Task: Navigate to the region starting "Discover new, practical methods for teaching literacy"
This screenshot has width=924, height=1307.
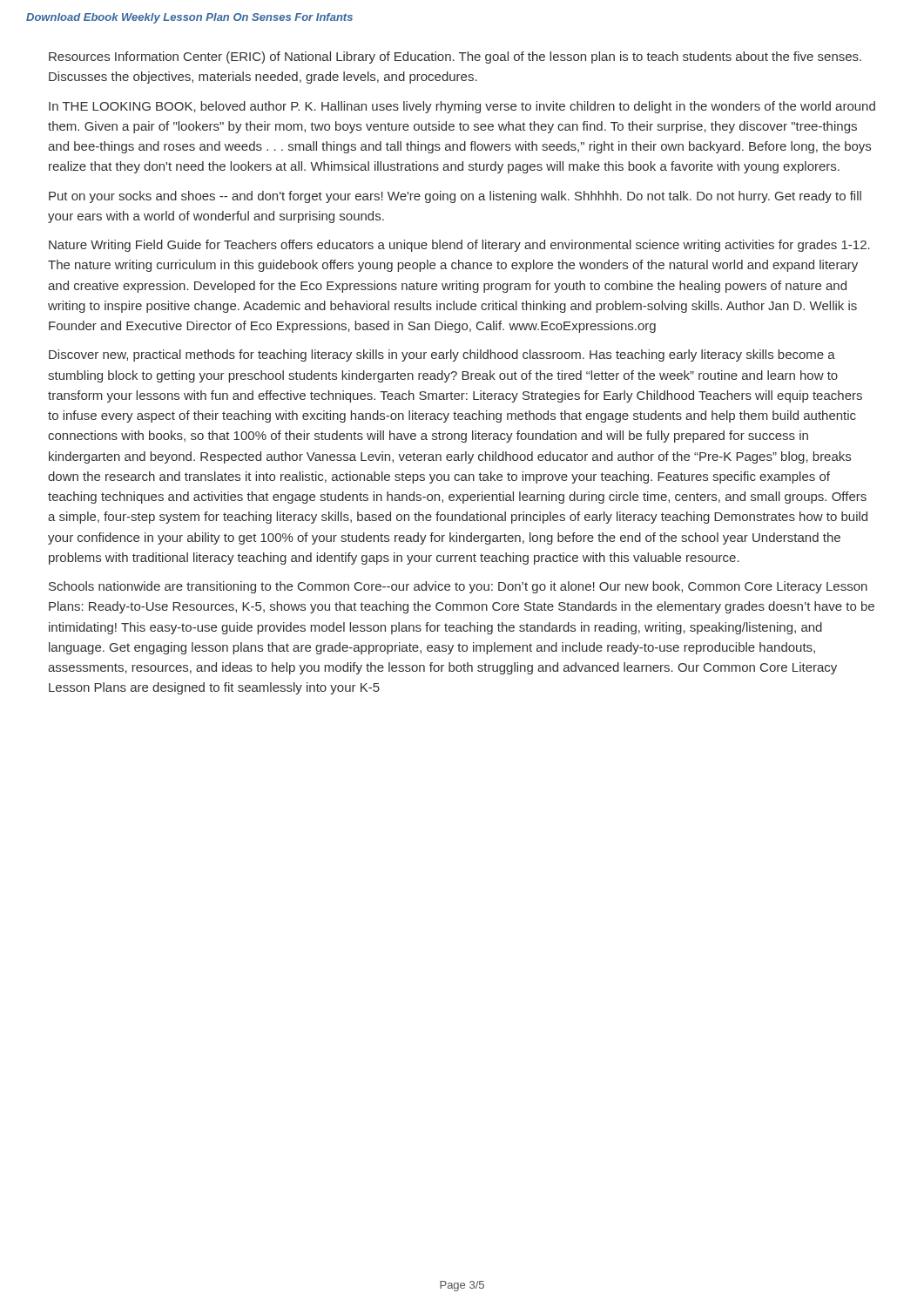Action: point(462,456)
